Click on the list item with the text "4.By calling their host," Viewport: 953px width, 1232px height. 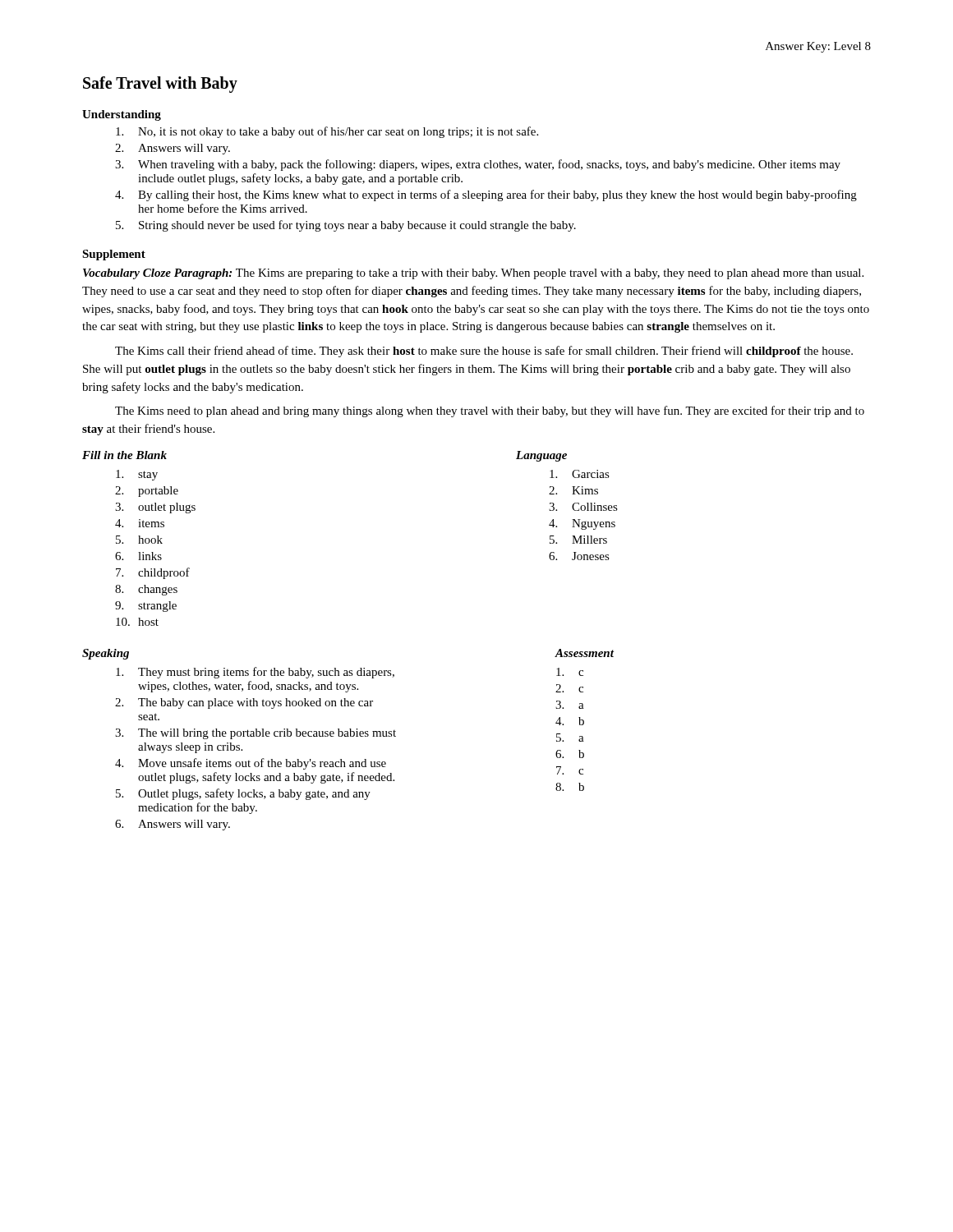tap(493, 202)
